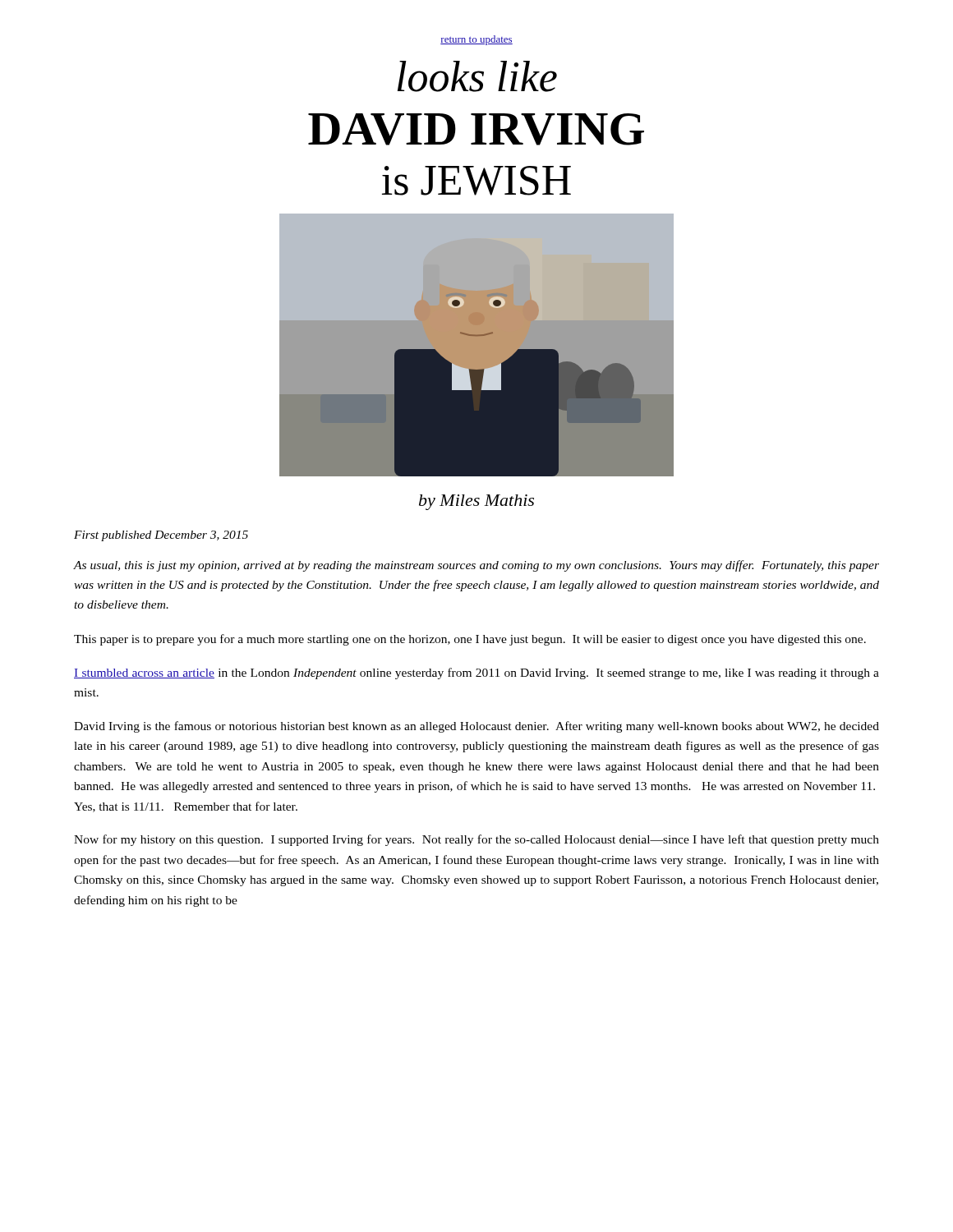Locate the text block that reads "David Irving is the famous"
The width and height of the screenshot is (953, 1232).
pos(476,766)
